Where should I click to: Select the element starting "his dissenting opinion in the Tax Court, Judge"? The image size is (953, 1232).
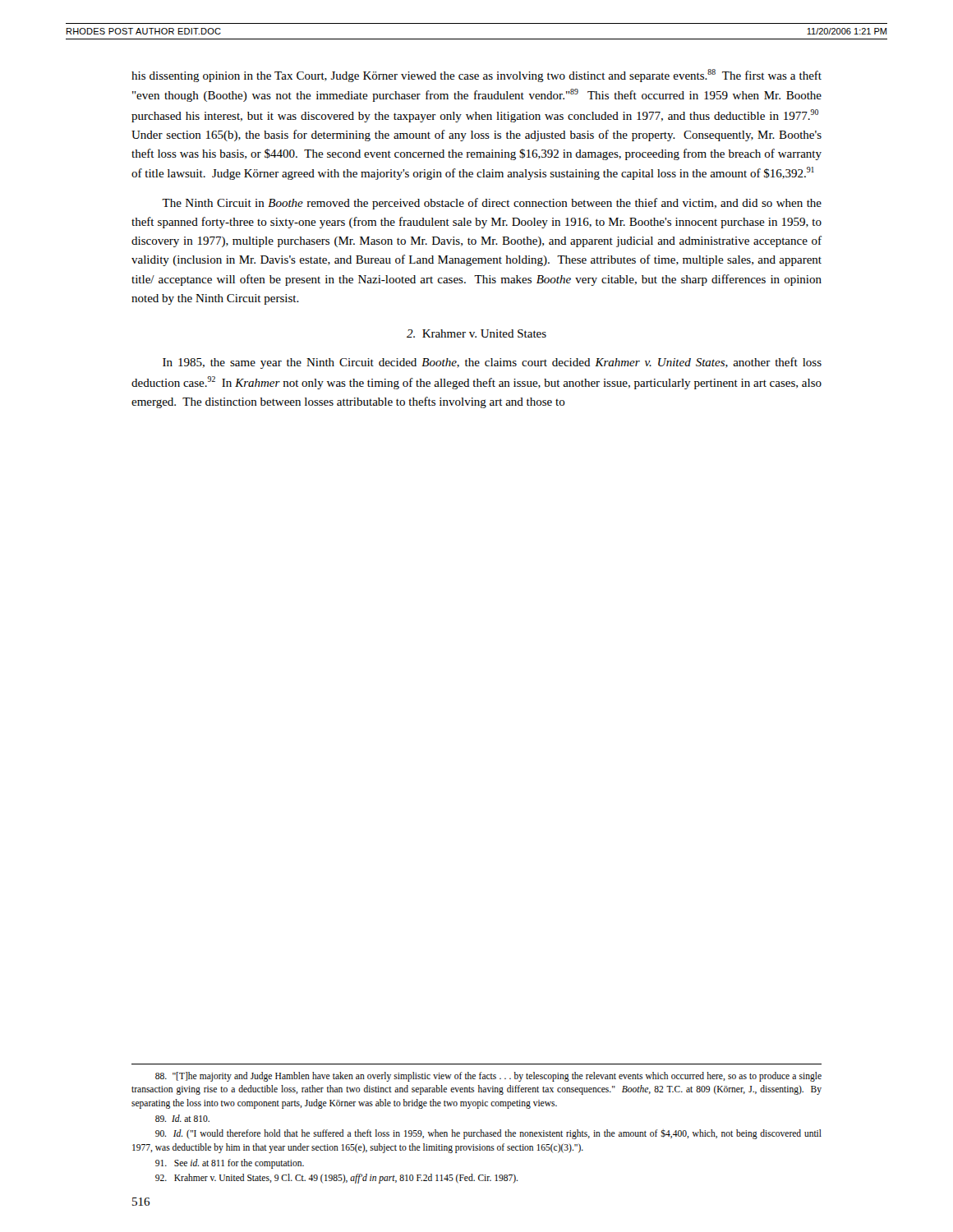coord(476,124)
